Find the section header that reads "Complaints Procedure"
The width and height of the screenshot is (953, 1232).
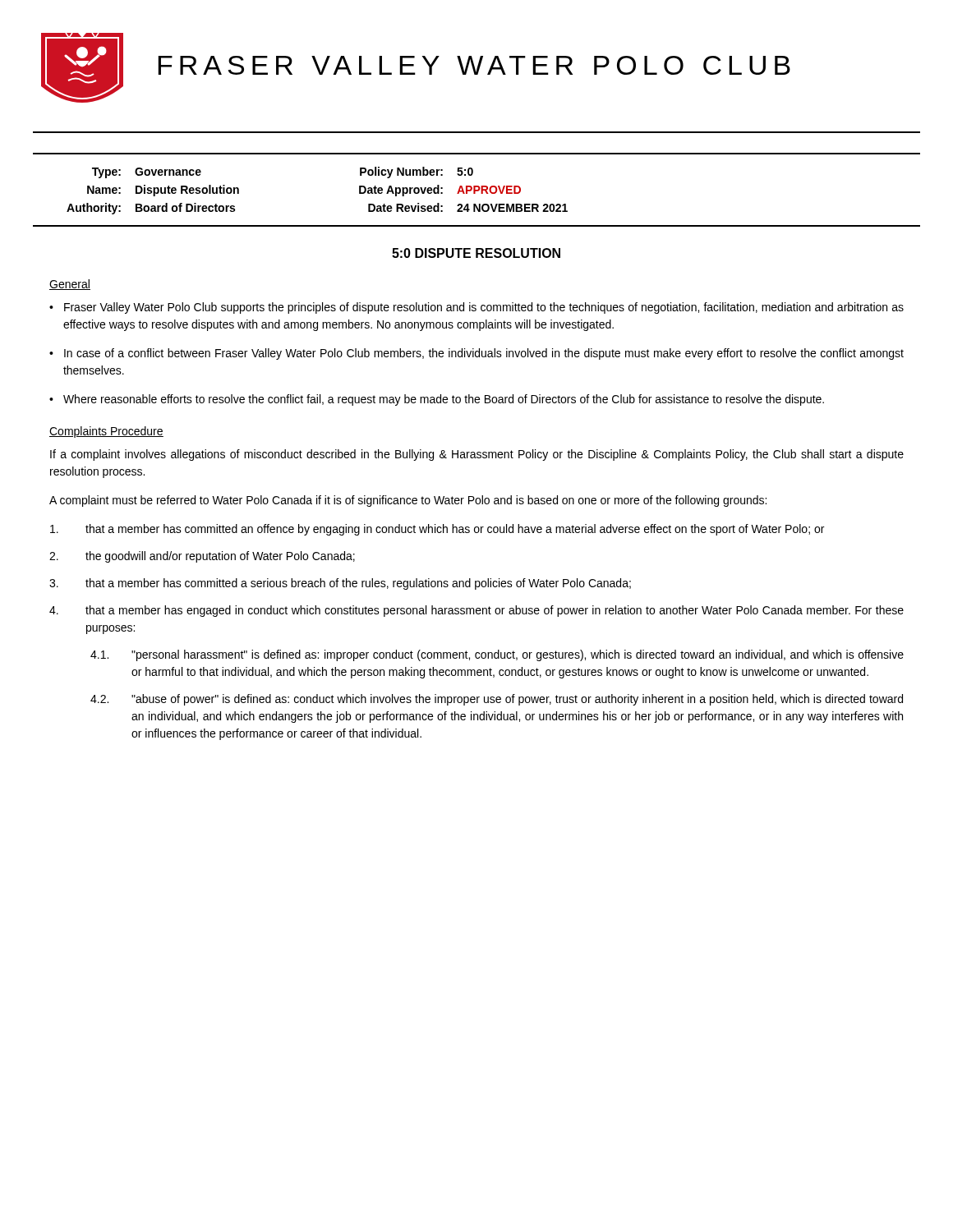click(106, 431)
